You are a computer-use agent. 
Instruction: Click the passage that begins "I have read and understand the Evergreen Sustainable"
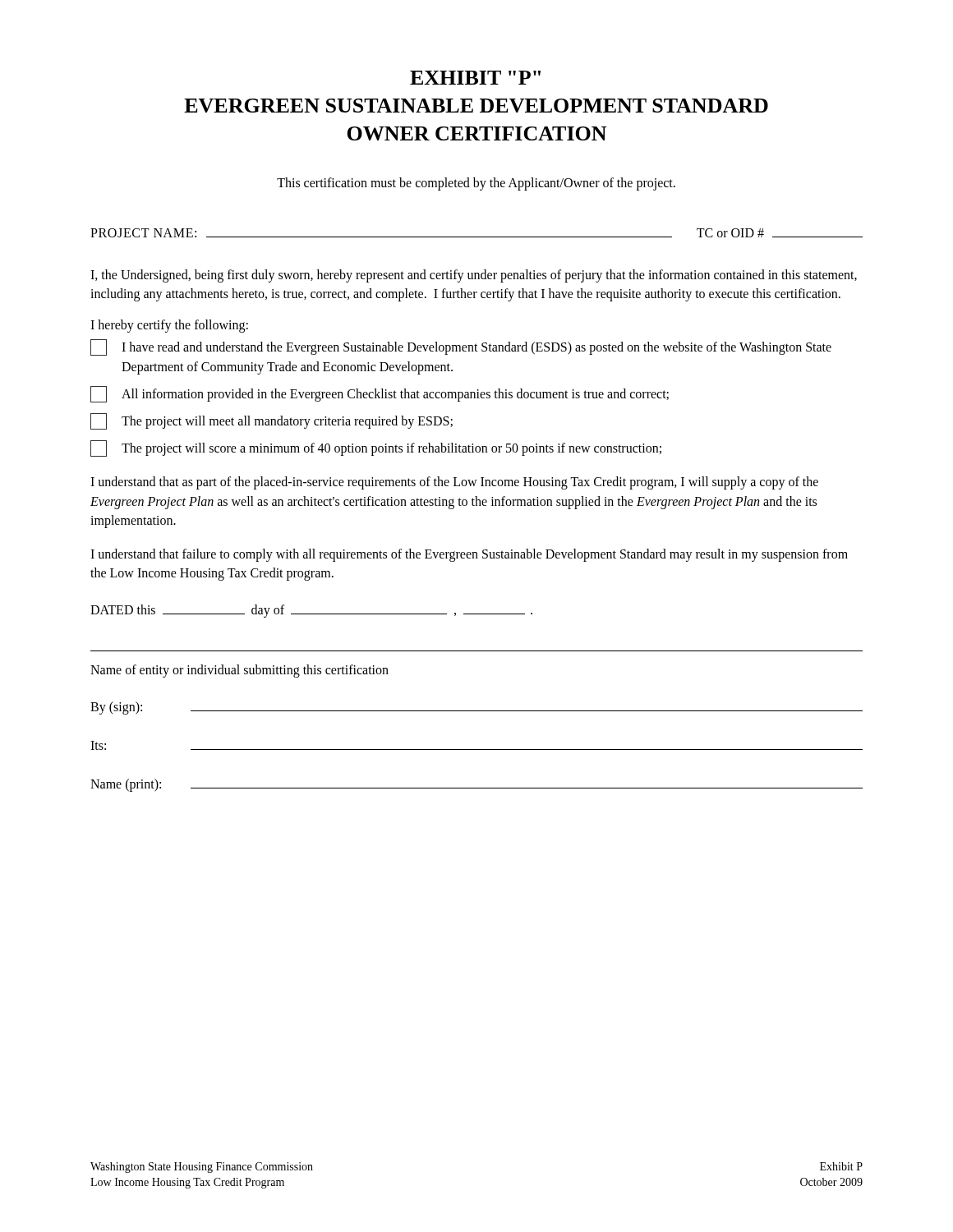[x=476, y=357]
